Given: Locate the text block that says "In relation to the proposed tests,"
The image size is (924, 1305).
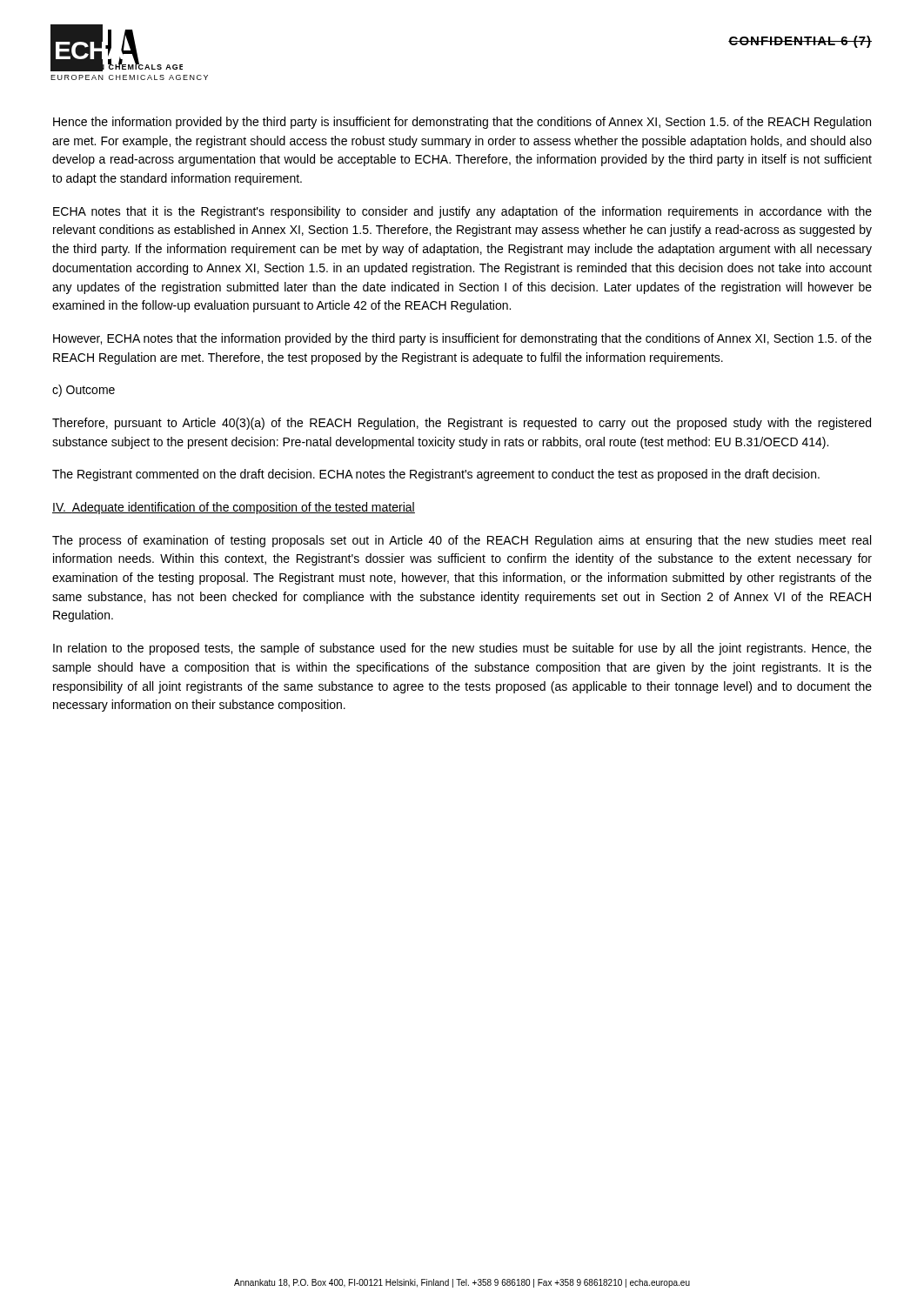Looking at the screenshot, I should pyautogui.click(x=462, y=677).
